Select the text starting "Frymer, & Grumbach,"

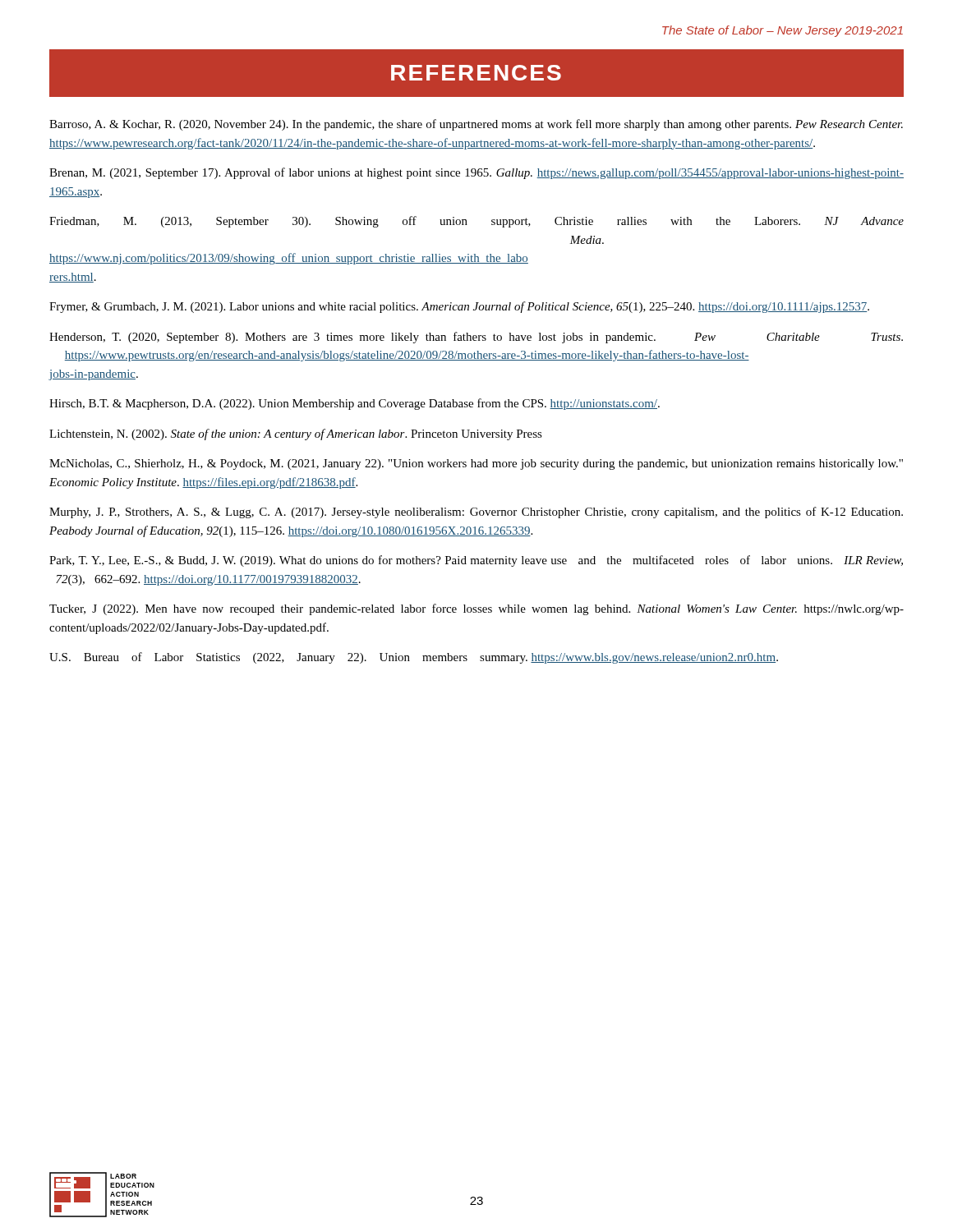460,306
